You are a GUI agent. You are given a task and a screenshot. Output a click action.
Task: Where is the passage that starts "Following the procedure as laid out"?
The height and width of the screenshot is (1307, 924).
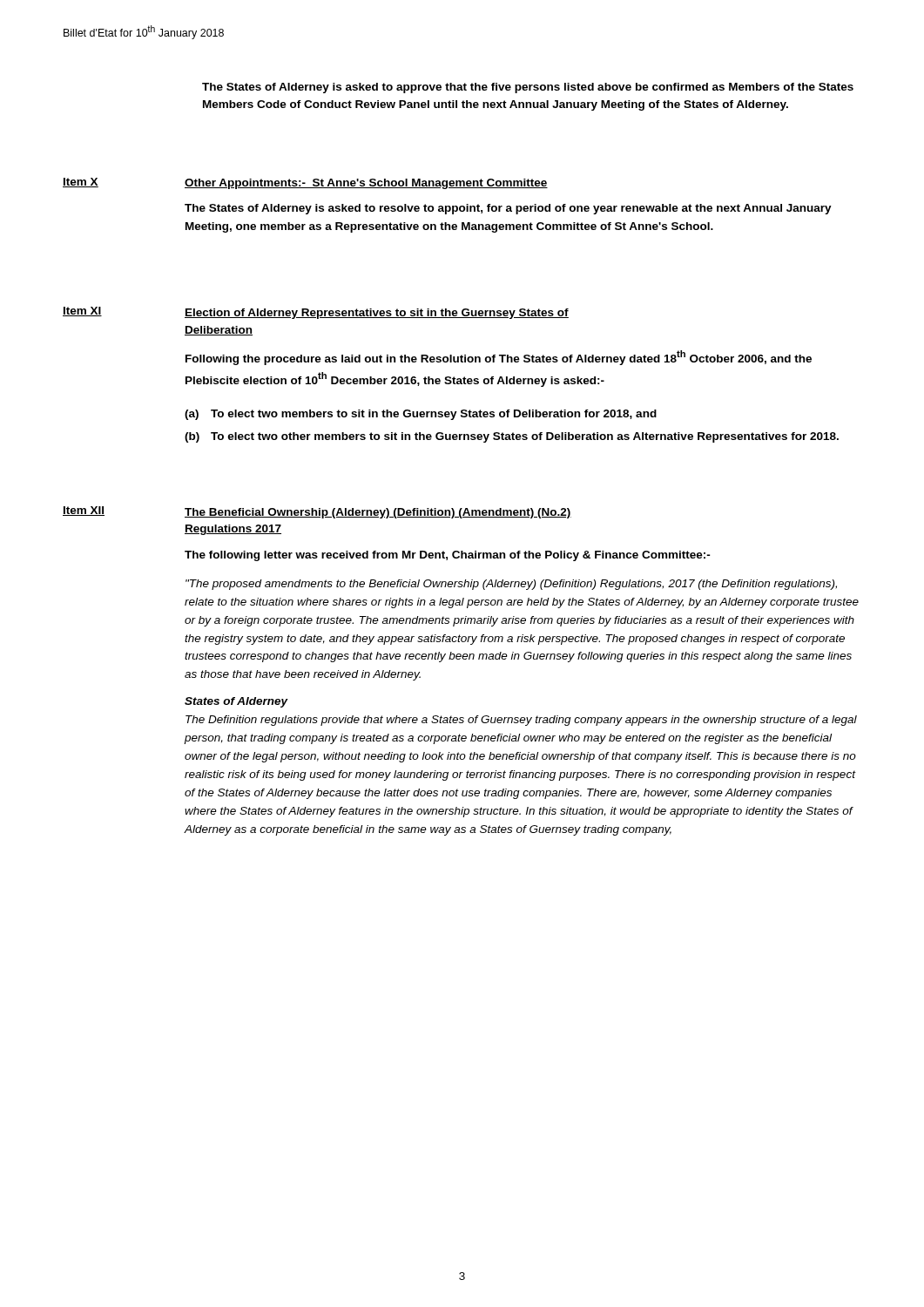(x=498, y=368)
